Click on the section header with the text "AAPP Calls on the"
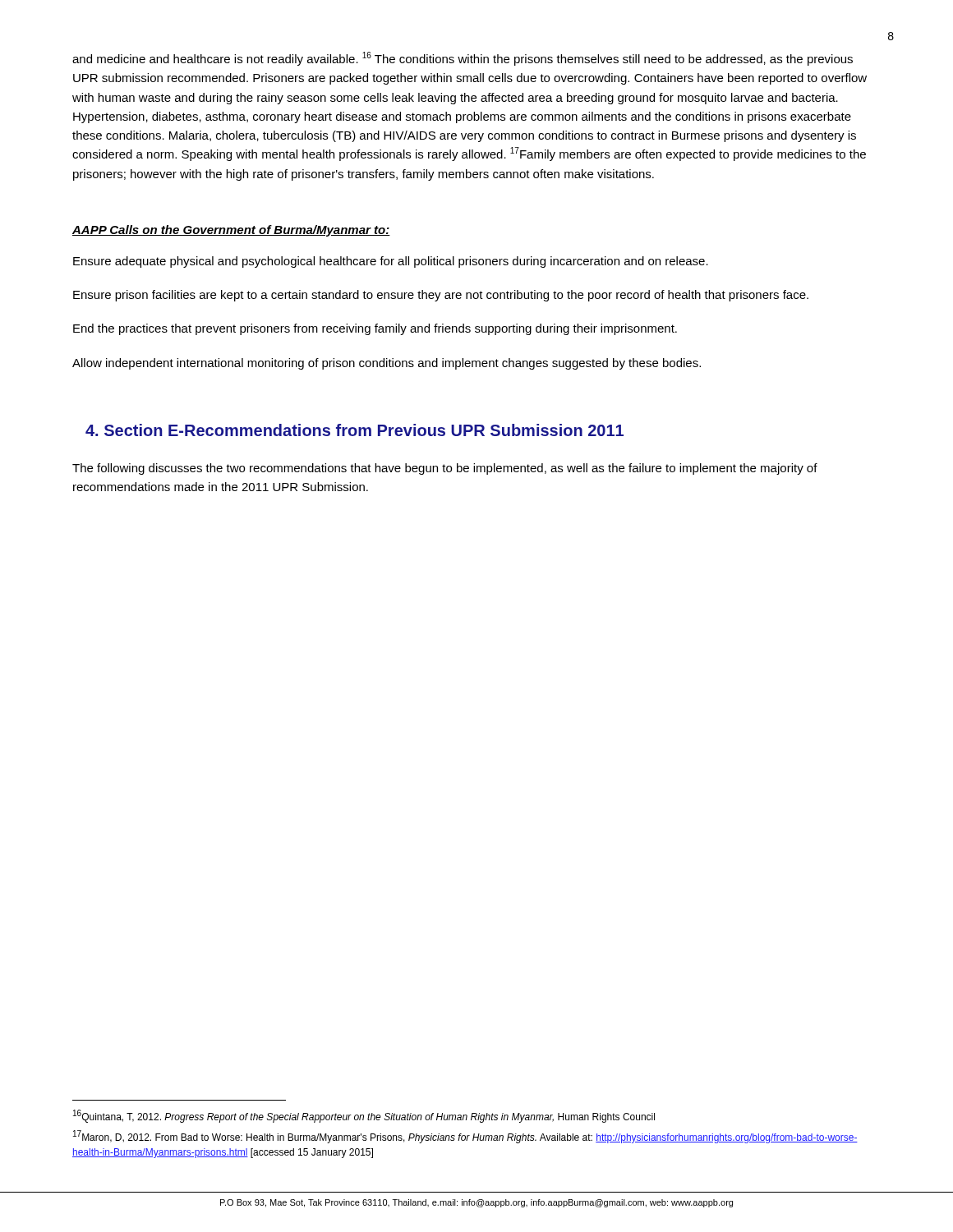953x1232 pixels. (231, 229)
